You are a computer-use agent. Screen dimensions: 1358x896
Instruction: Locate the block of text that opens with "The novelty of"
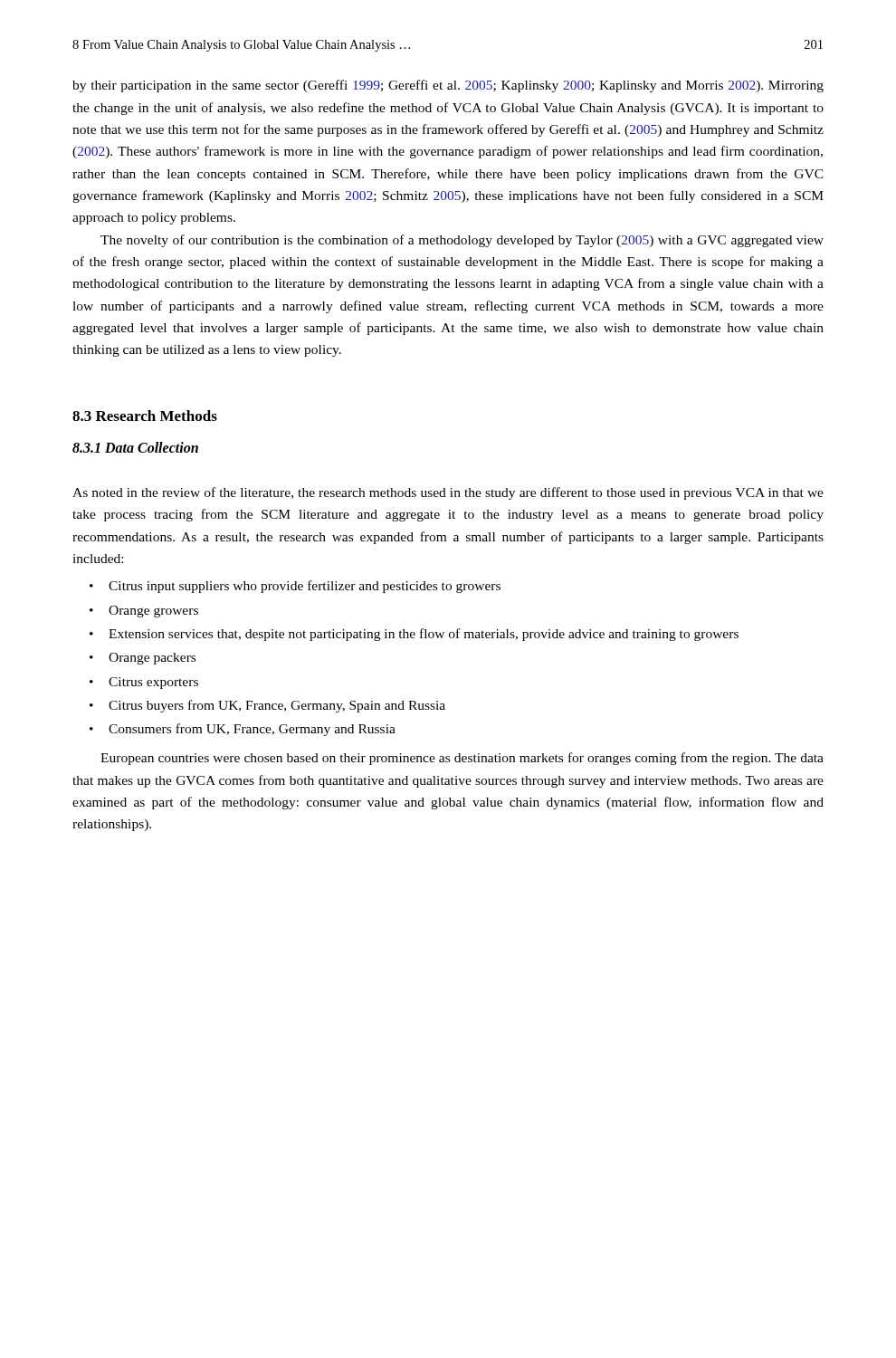pos(448,295)
